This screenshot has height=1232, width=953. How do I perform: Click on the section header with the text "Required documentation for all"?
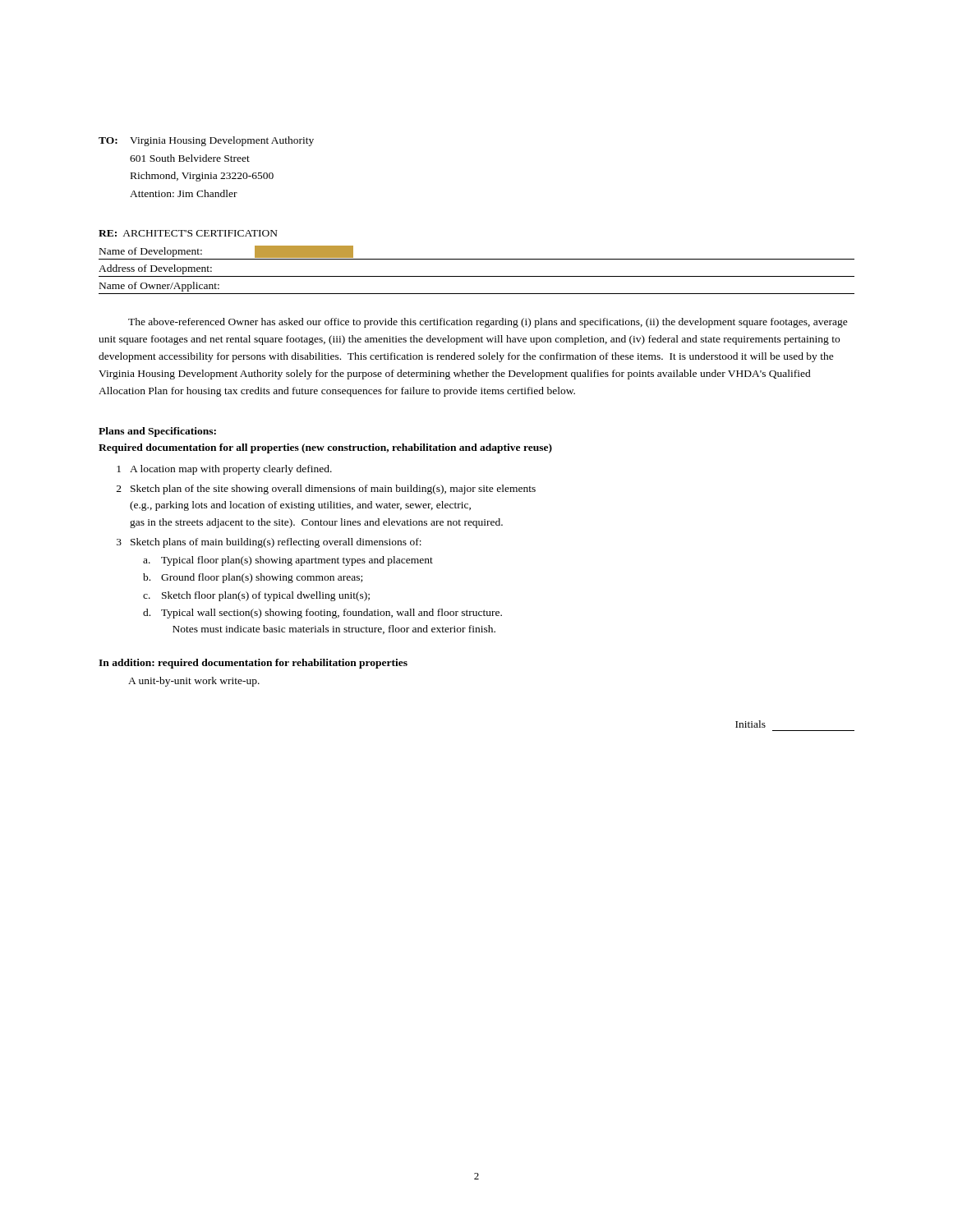325,447
